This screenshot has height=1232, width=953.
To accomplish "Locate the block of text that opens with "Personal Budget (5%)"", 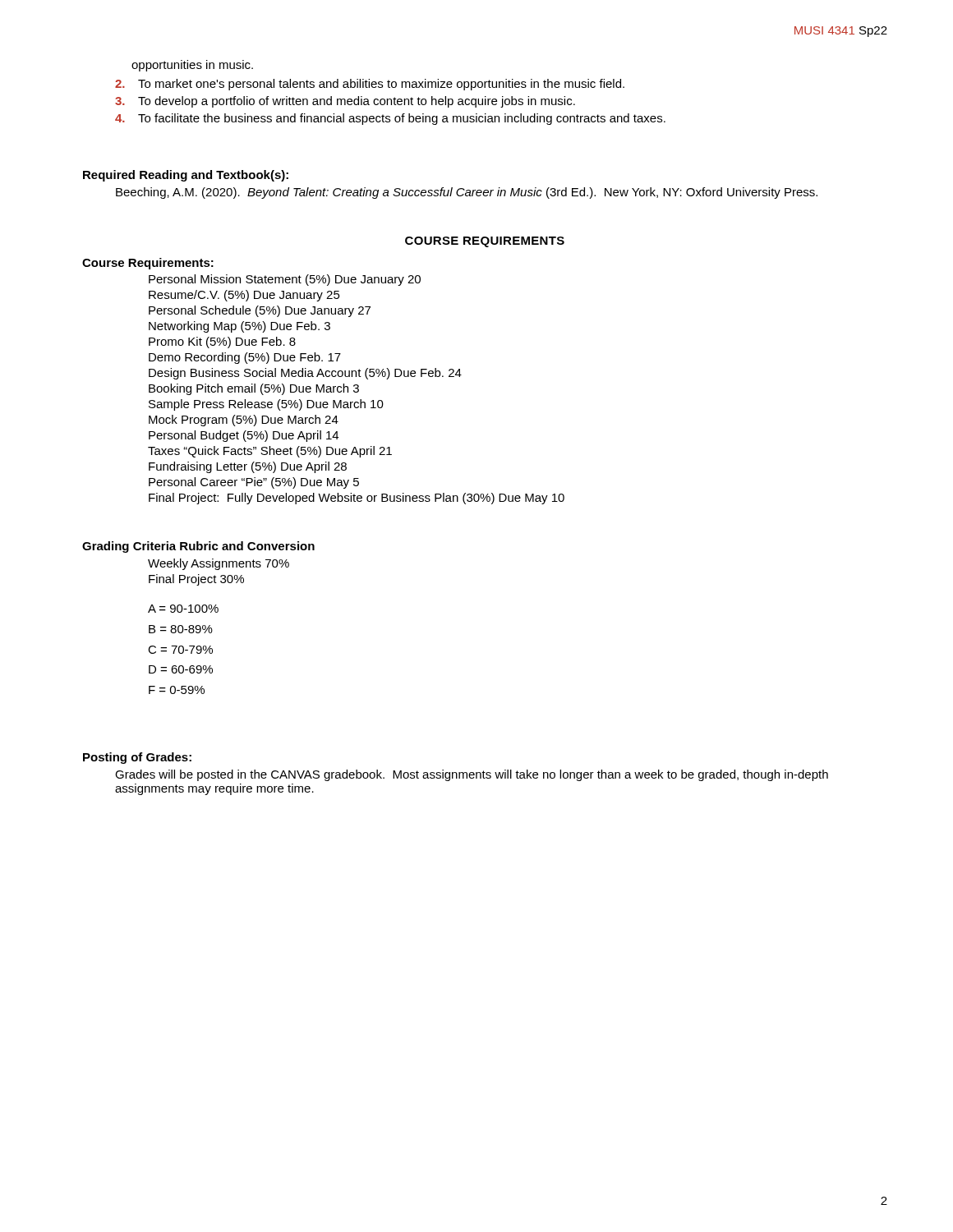I will click(243, 435).
